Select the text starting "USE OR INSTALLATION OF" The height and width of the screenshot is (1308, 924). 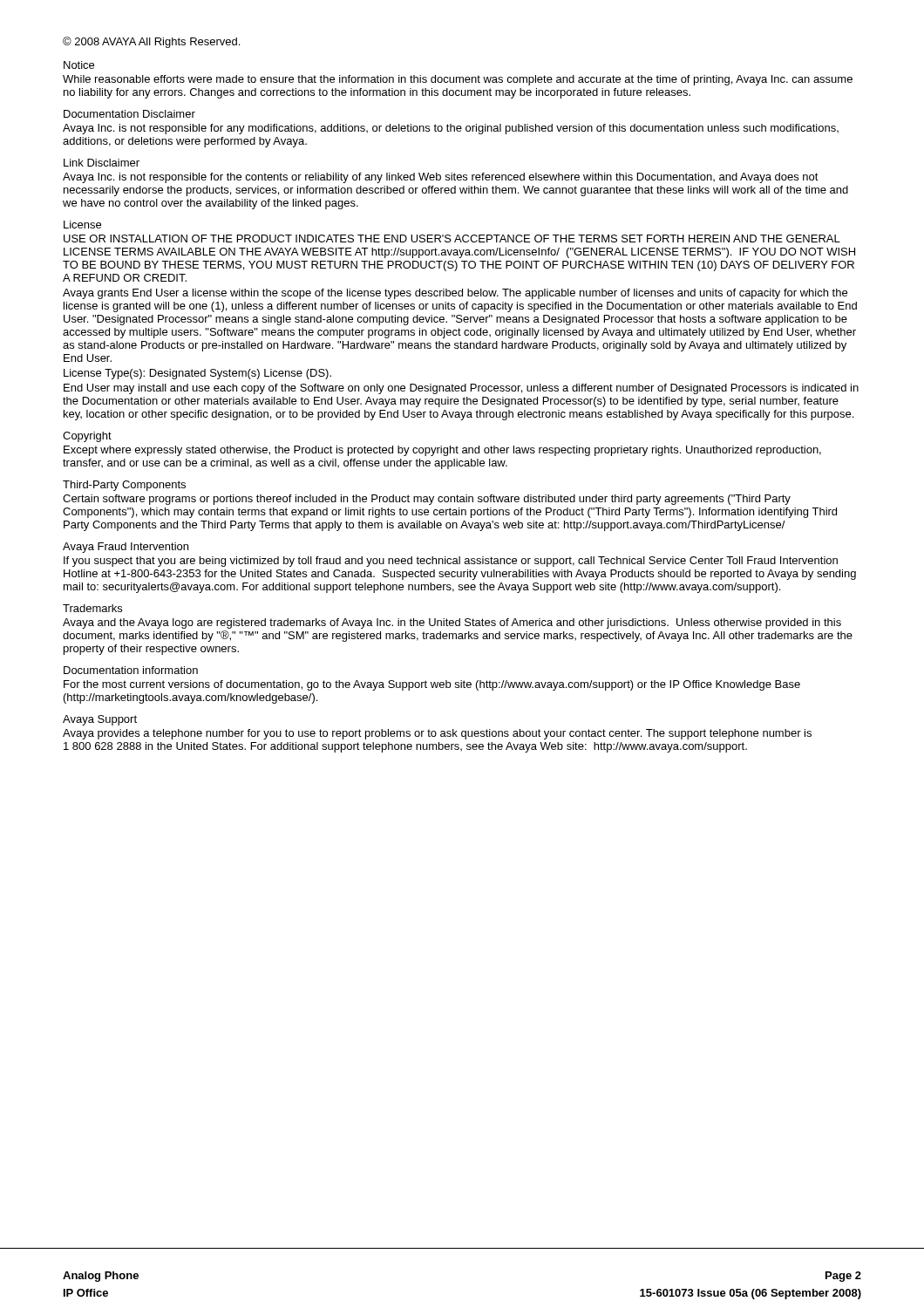click(x=459, y=258)
